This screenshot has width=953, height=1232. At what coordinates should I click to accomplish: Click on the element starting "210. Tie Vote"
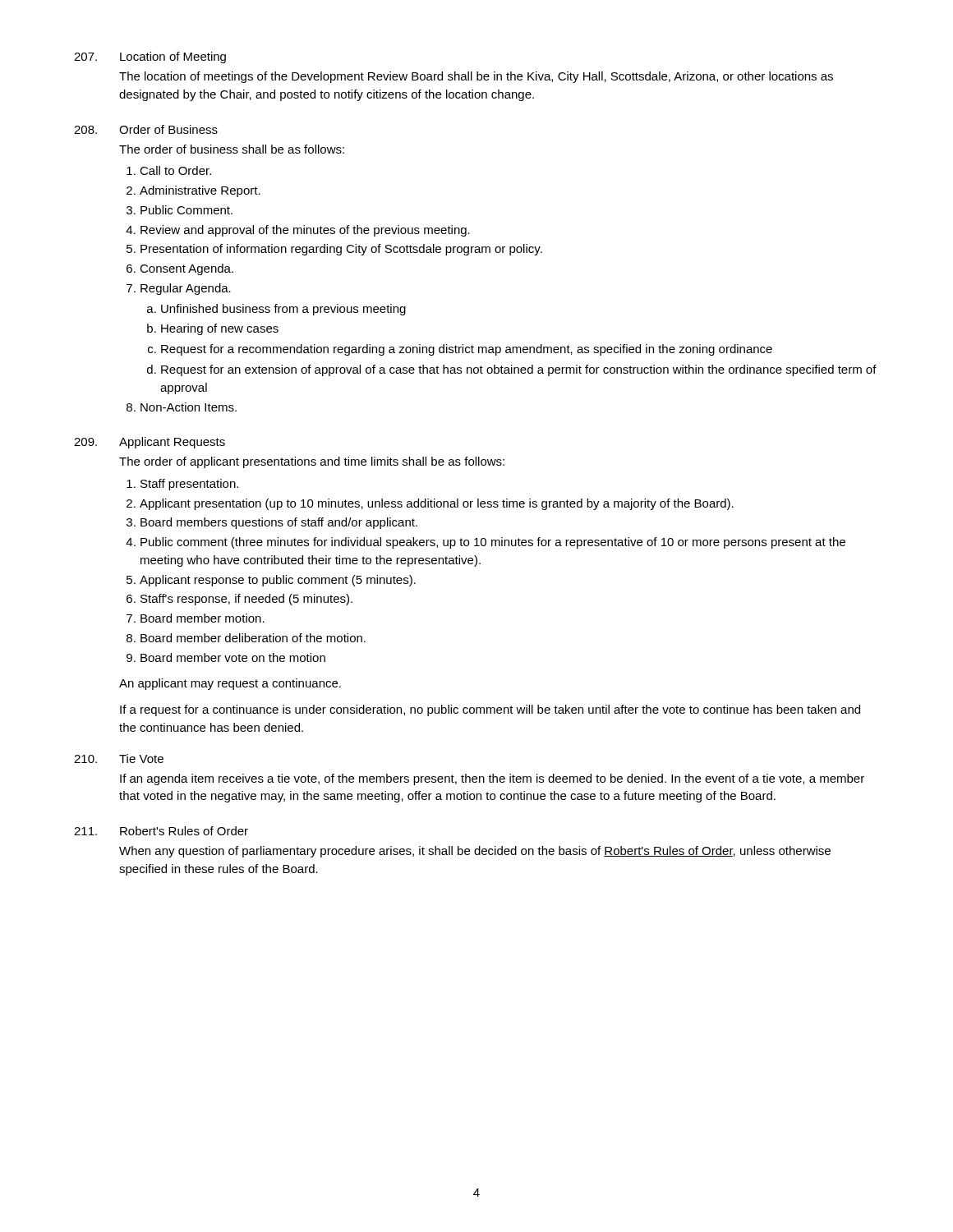point(476,780)
